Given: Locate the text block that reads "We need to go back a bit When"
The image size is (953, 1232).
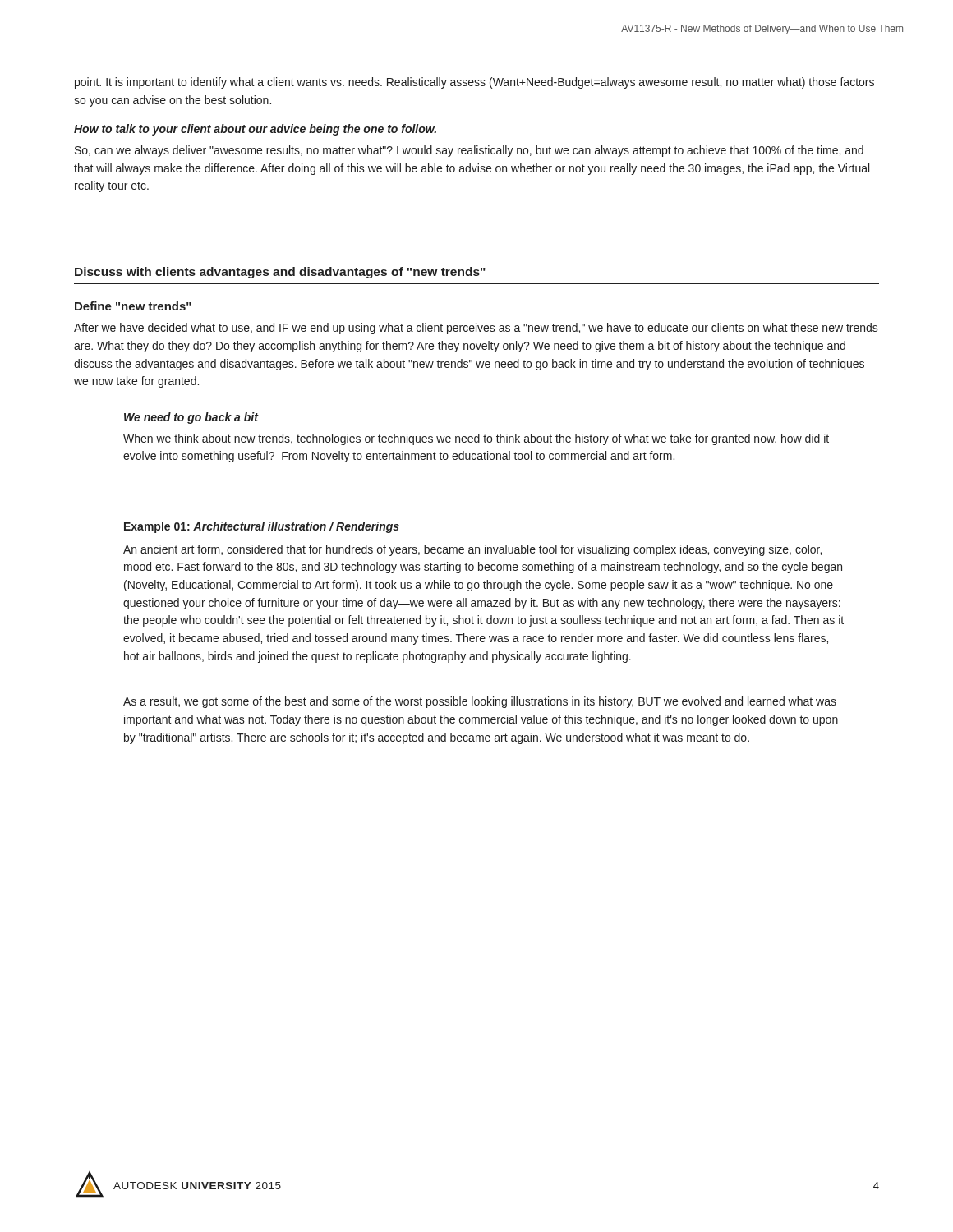Looking at the screenshot, I should point(485,437).
